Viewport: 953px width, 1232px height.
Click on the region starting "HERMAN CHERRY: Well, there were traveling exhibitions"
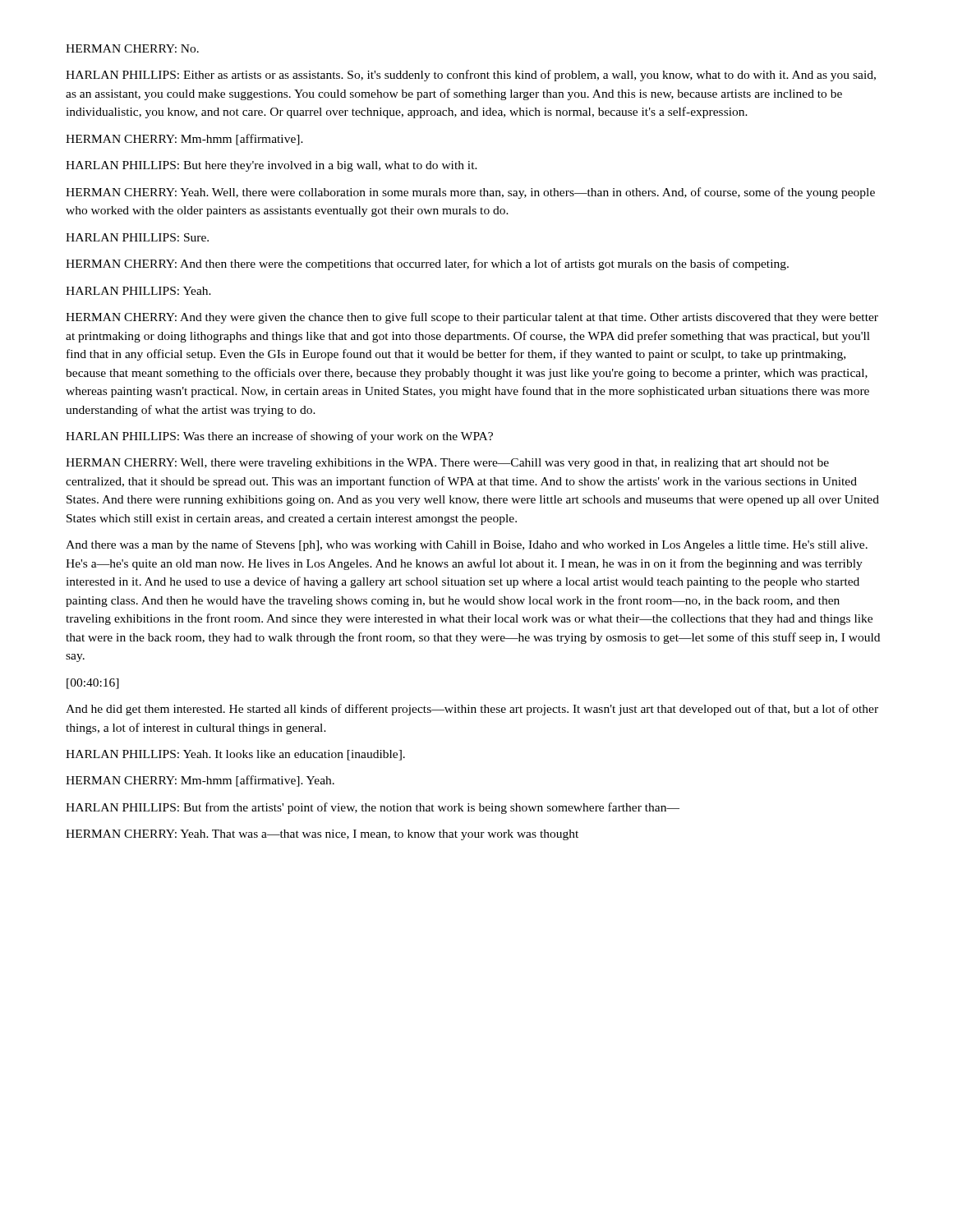pyautogui.click(x=472, y=490)
